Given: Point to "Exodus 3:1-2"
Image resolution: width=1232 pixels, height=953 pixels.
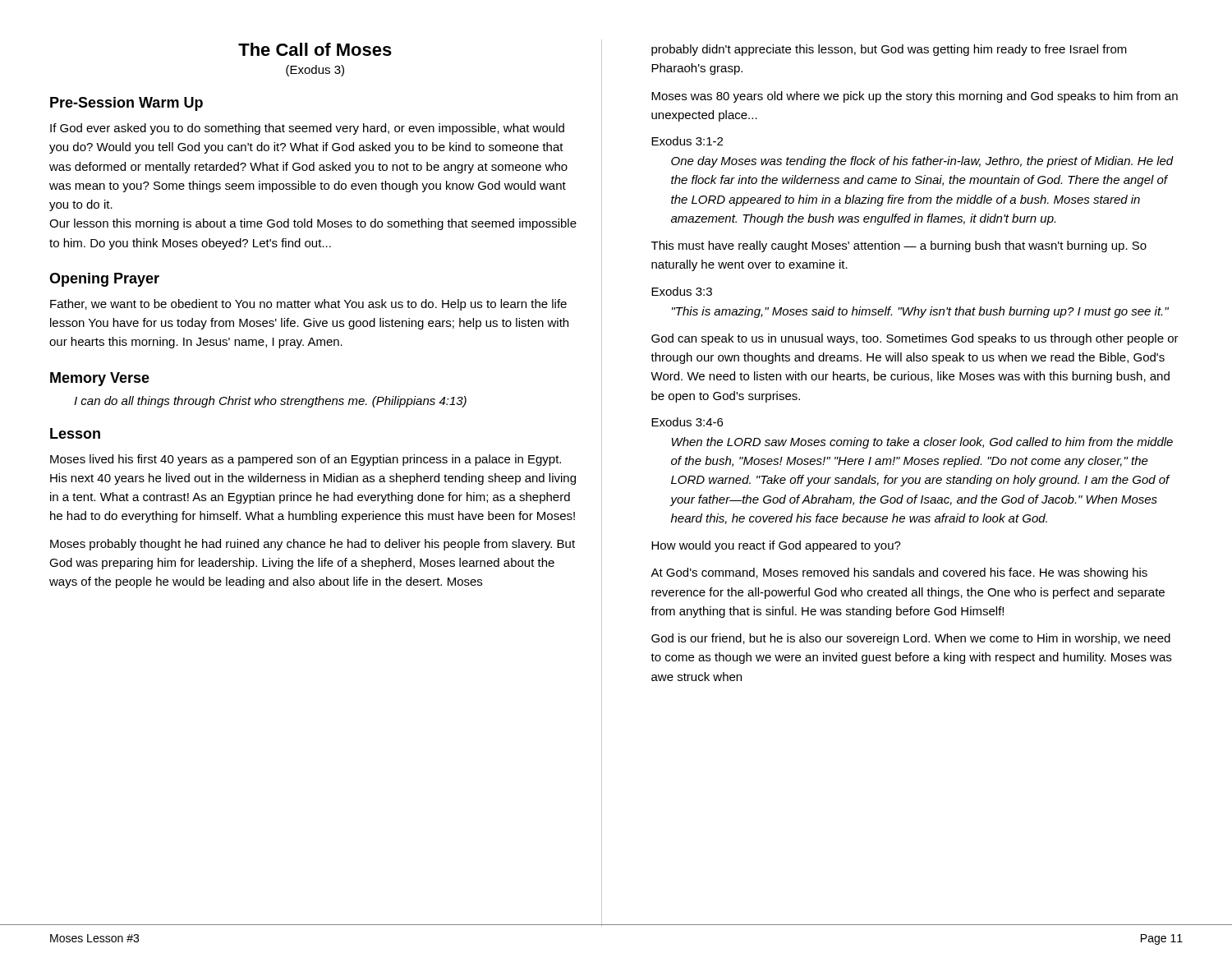Looking at the screenshot, I should tap(687, 141).
